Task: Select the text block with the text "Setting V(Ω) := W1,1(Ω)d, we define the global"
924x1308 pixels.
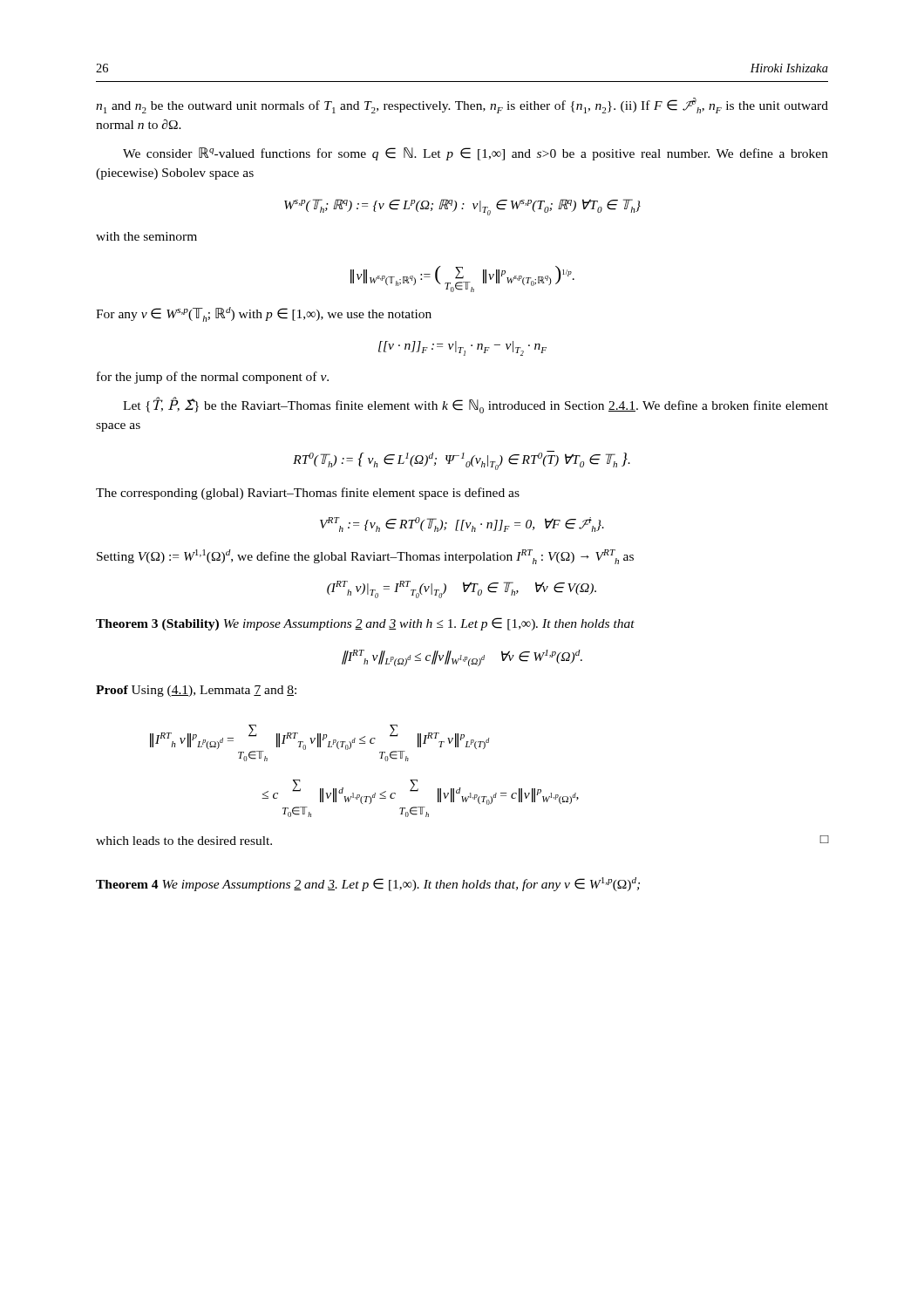Action: pos(462,556)
